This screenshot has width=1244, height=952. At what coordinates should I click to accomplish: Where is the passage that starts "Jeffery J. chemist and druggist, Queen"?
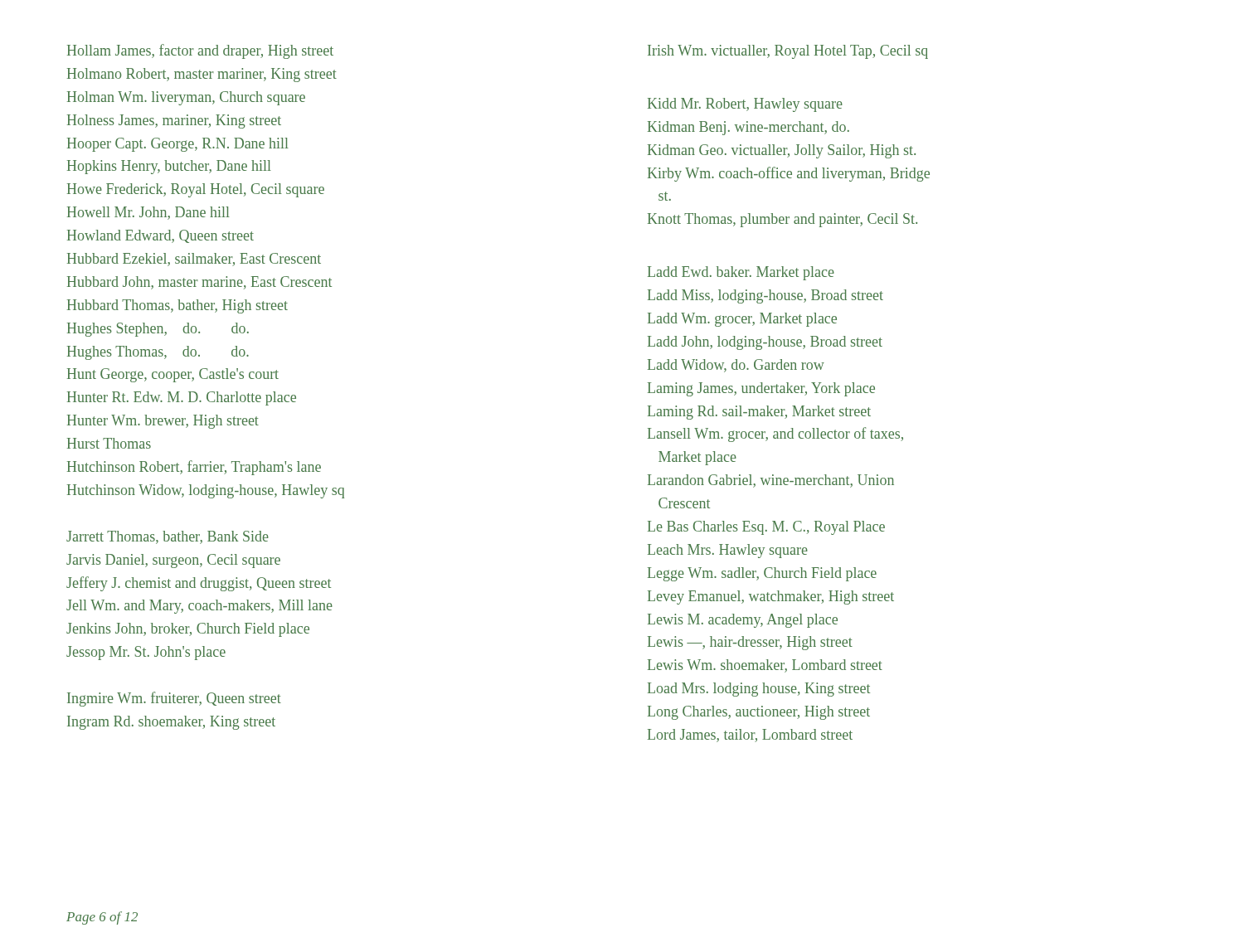pyautogui.click(x=199, y=583)
